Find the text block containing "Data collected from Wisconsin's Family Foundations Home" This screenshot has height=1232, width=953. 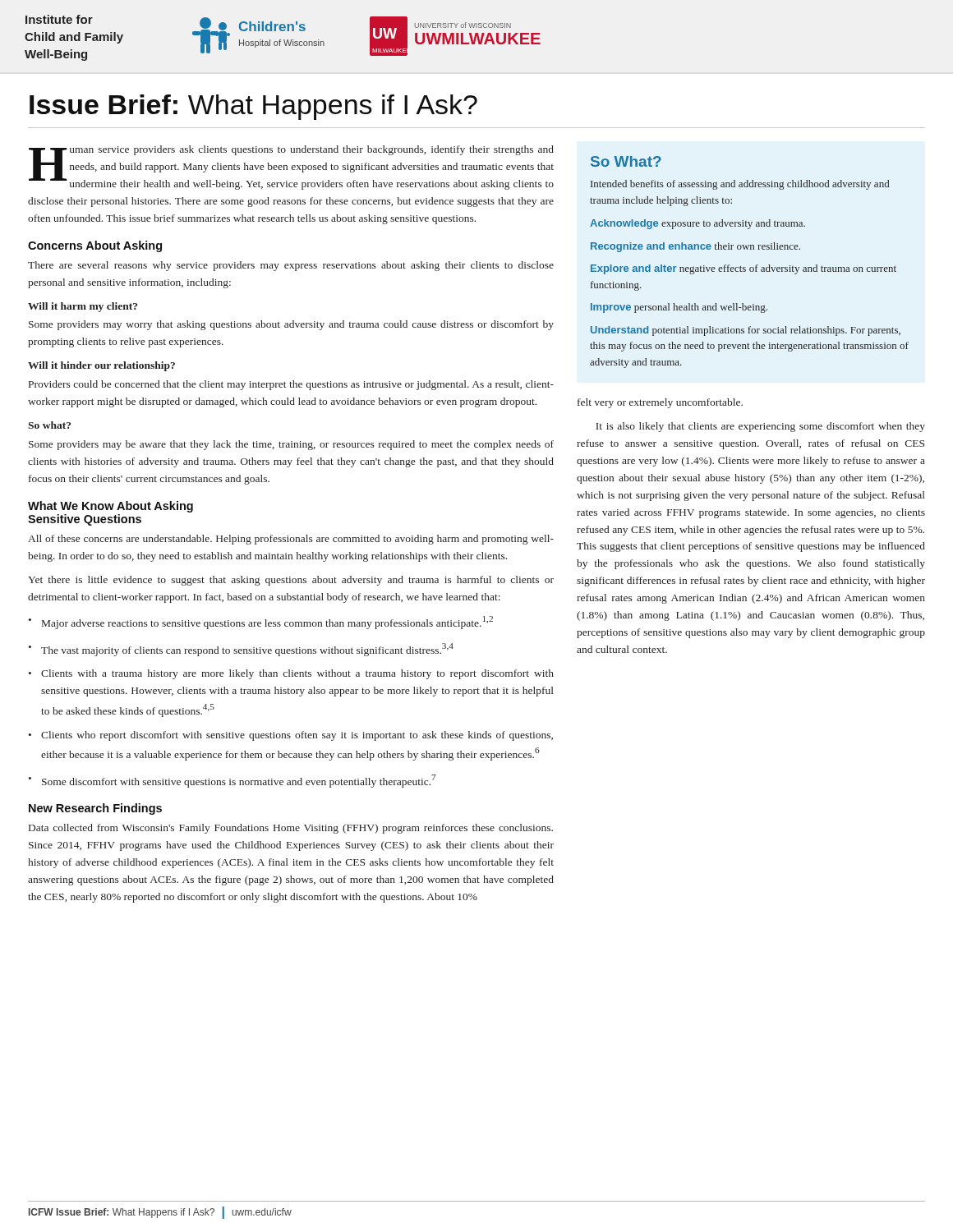[x=291, y=862]
